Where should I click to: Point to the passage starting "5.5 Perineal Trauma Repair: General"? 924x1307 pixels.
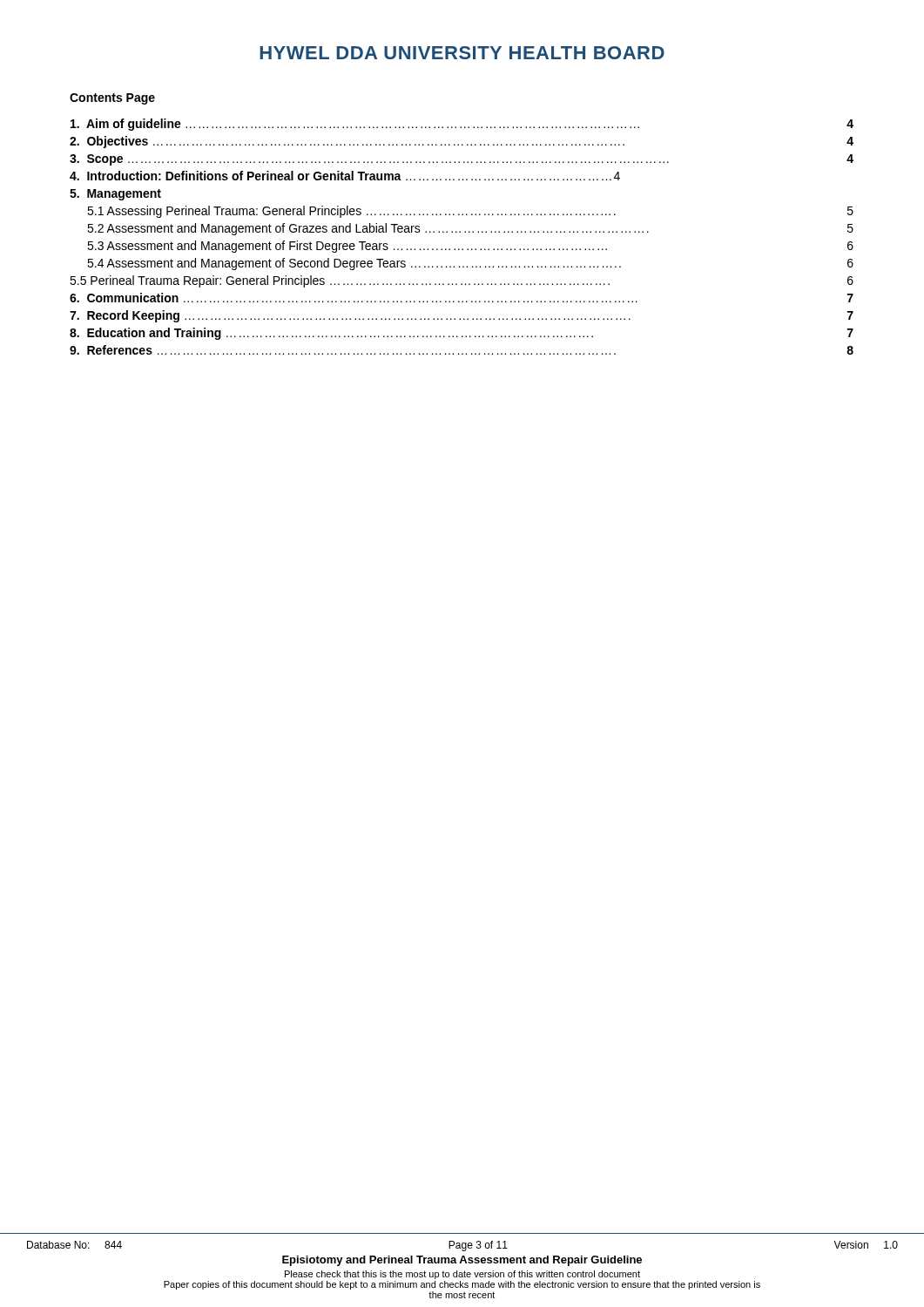[462, 281]
